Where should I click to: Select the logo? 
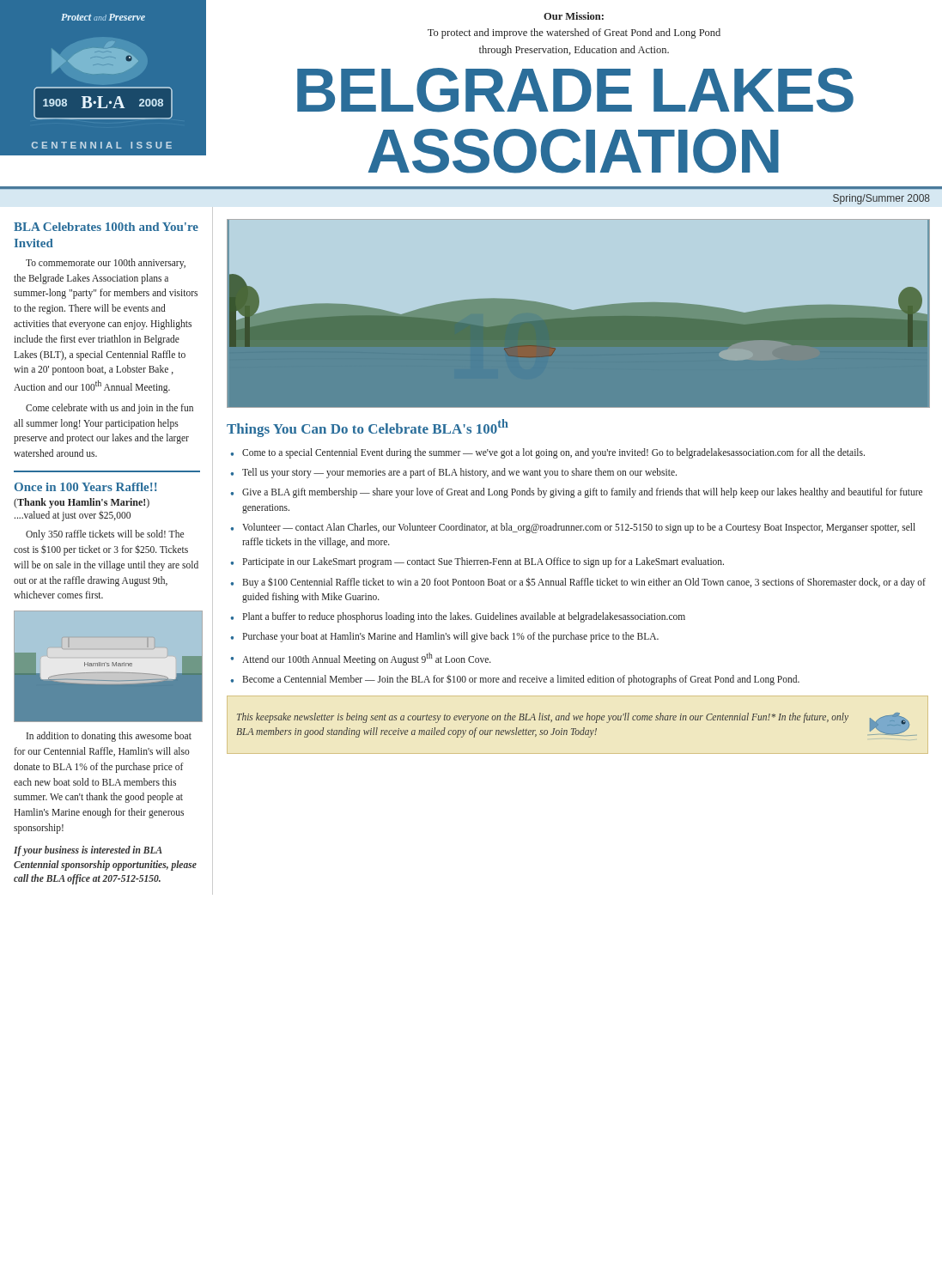[x=103, y=68]
